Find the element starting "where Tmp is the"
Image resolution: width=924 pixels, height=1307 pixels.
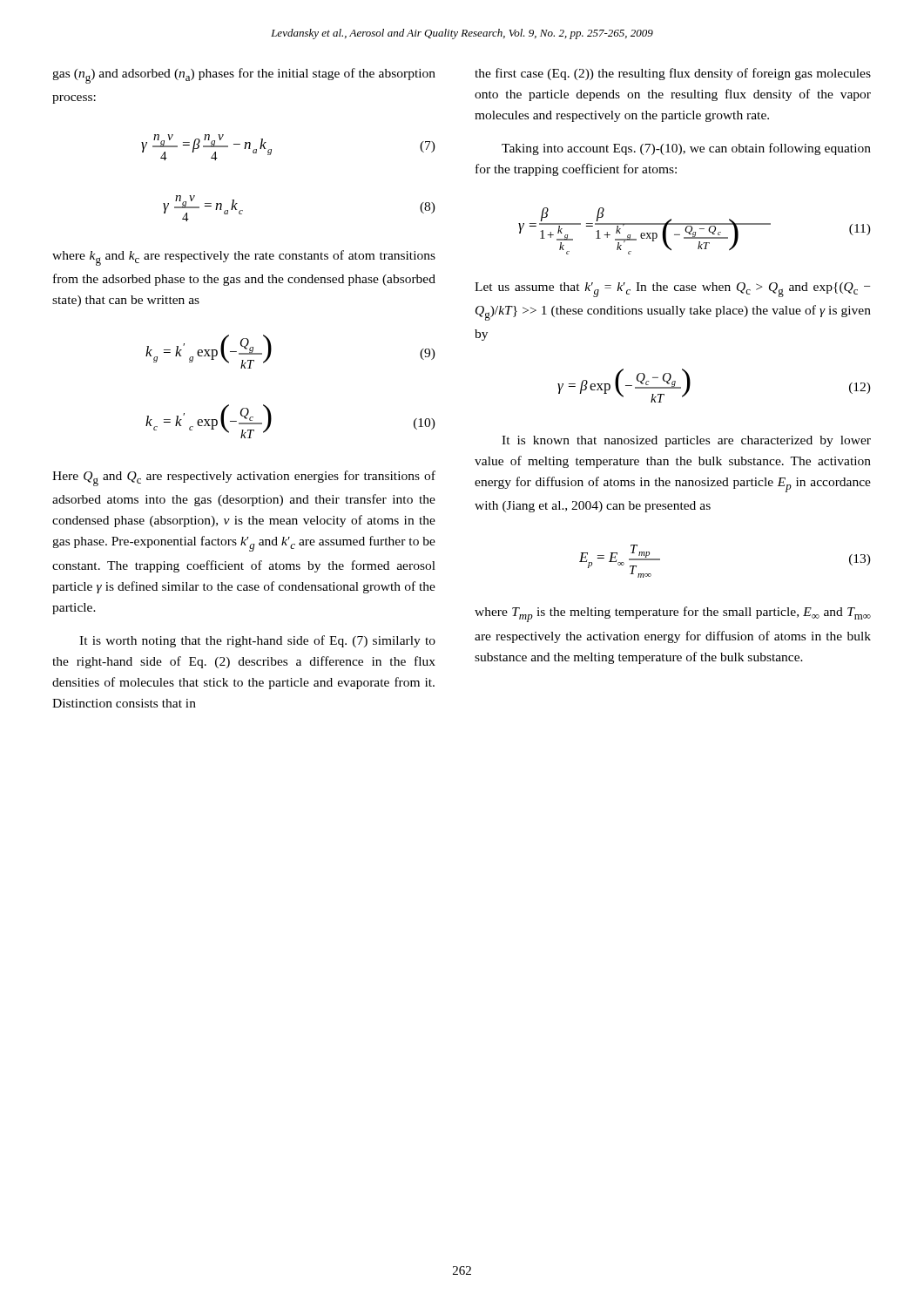click(673, 634)
